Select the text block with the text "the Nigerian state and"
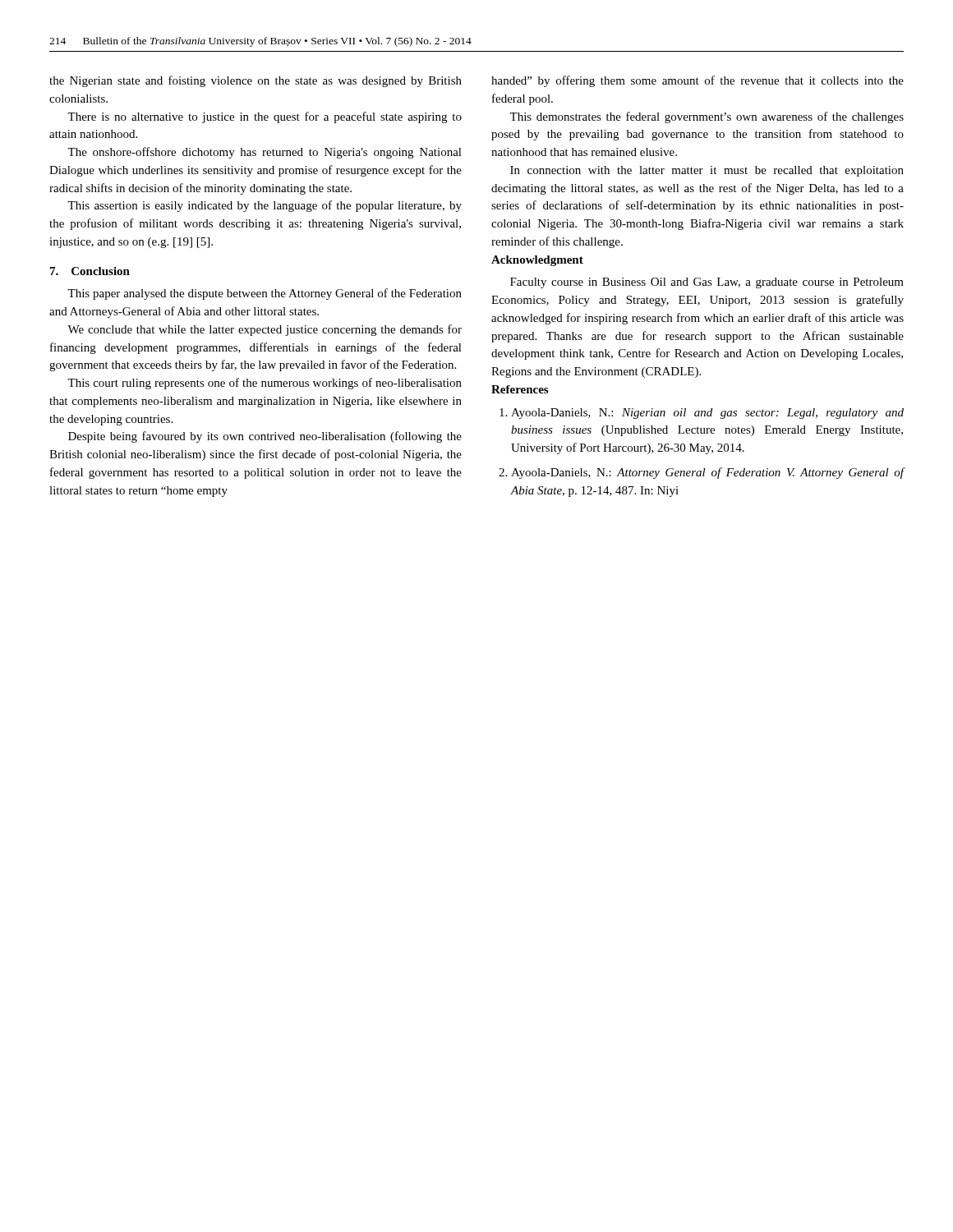 point(255,90)
